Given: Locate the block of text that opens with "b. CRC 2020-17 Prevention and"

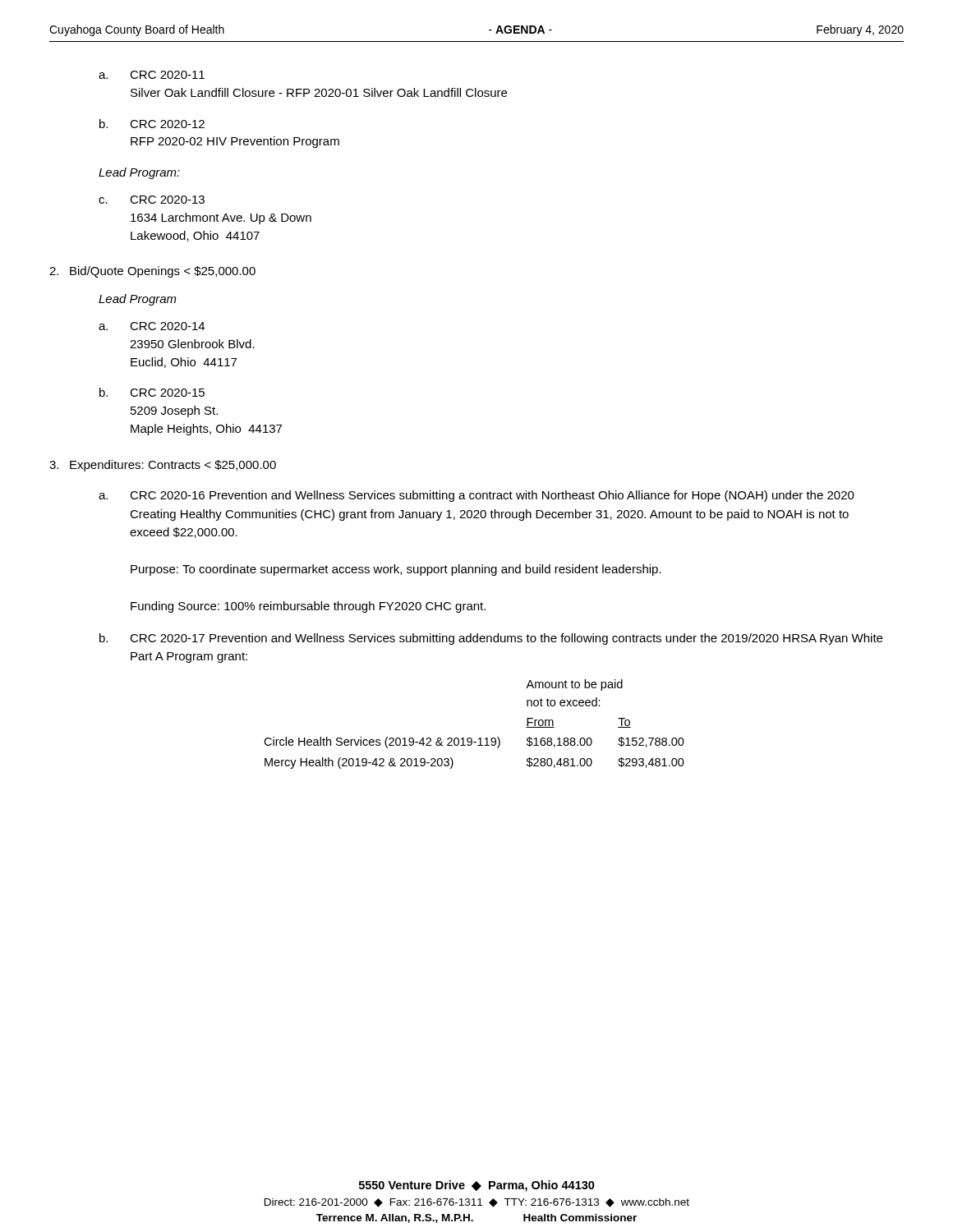Looking at the screenshot, I should [493, 647].
